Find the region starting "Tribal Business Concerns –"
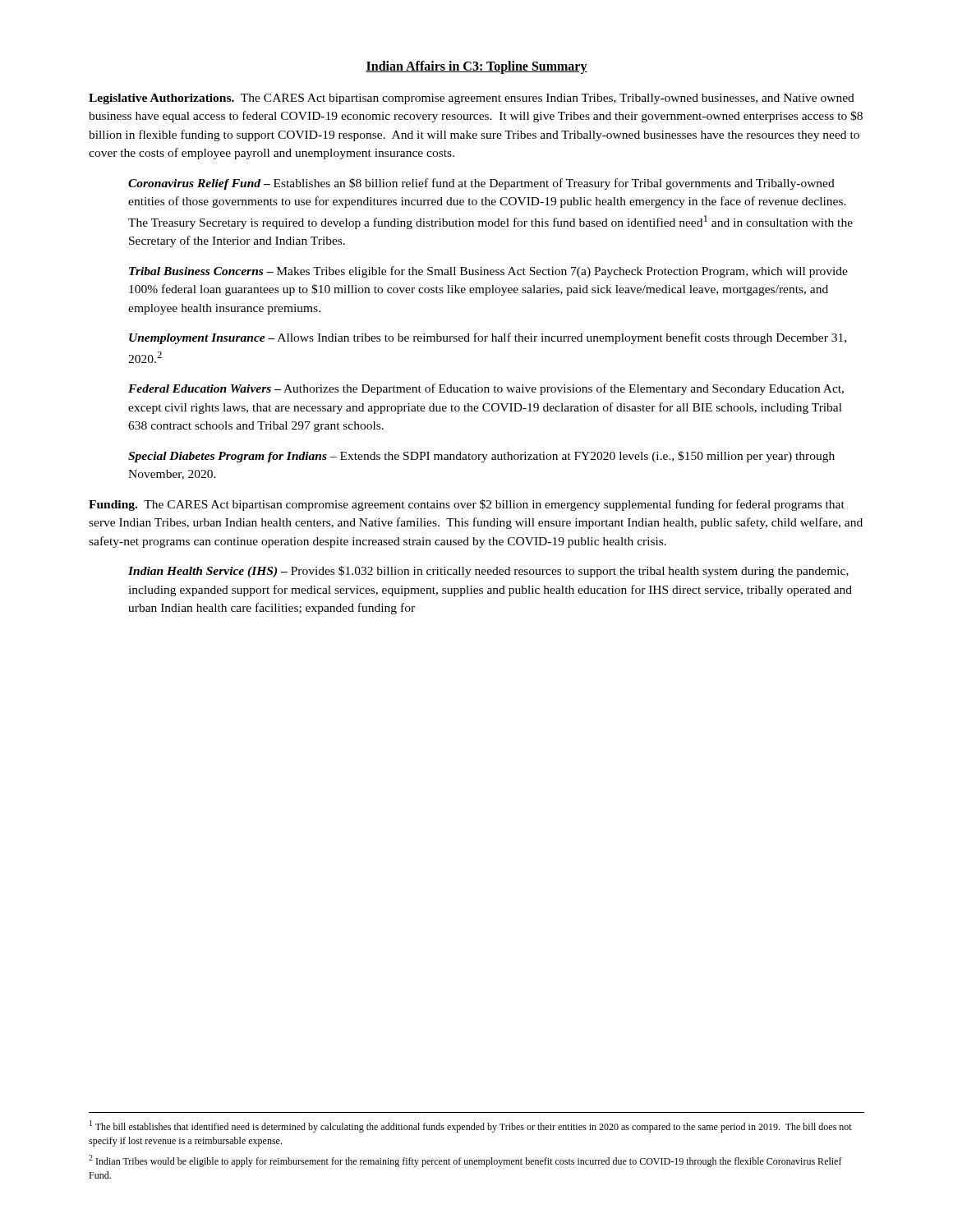The width and height of the screenshot is (953, 1232). pyautogui.click(x=488, y=289)
